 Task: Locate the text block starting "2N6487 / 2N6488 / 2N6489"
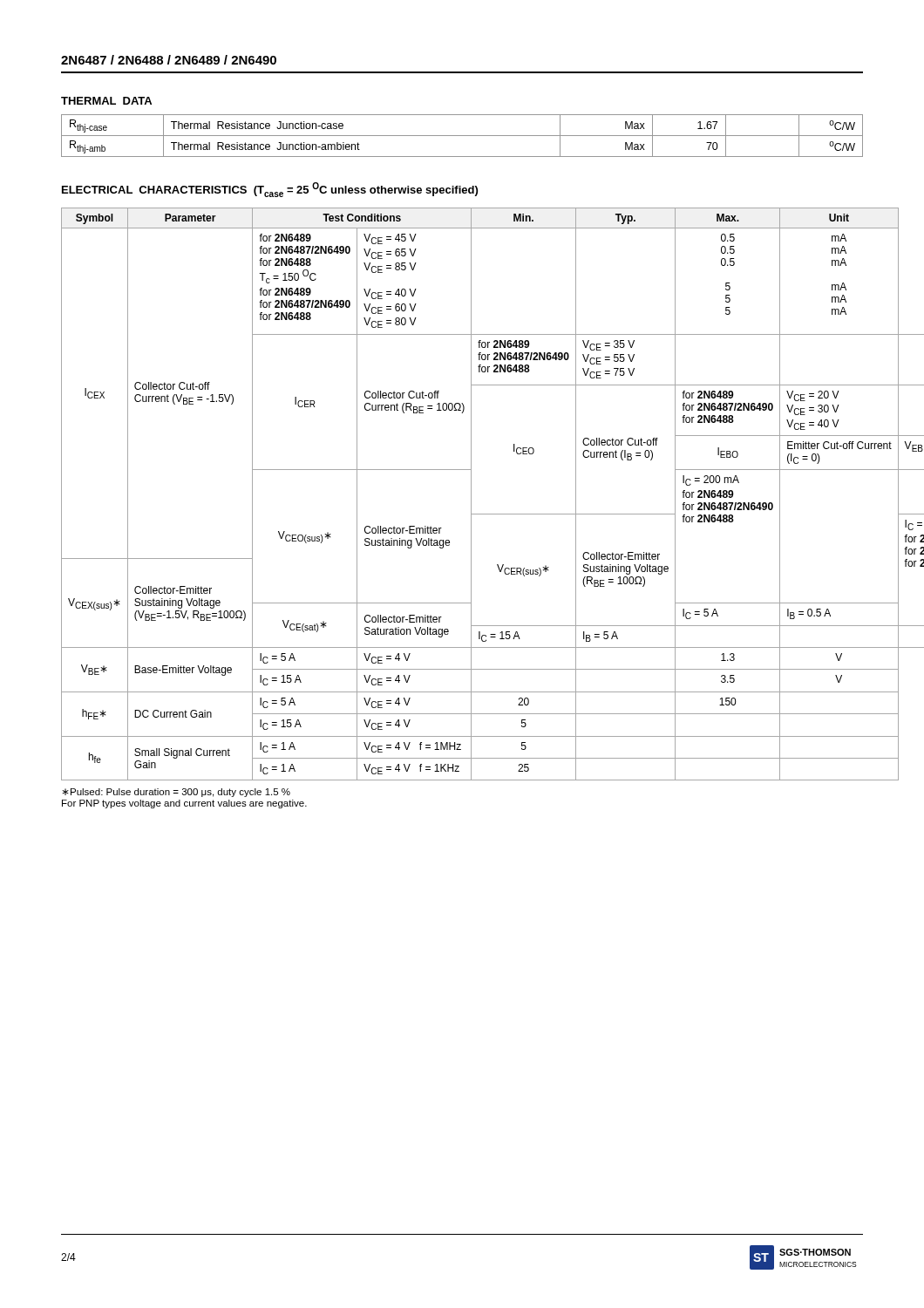pyautogui.click(x=169, y=60)
